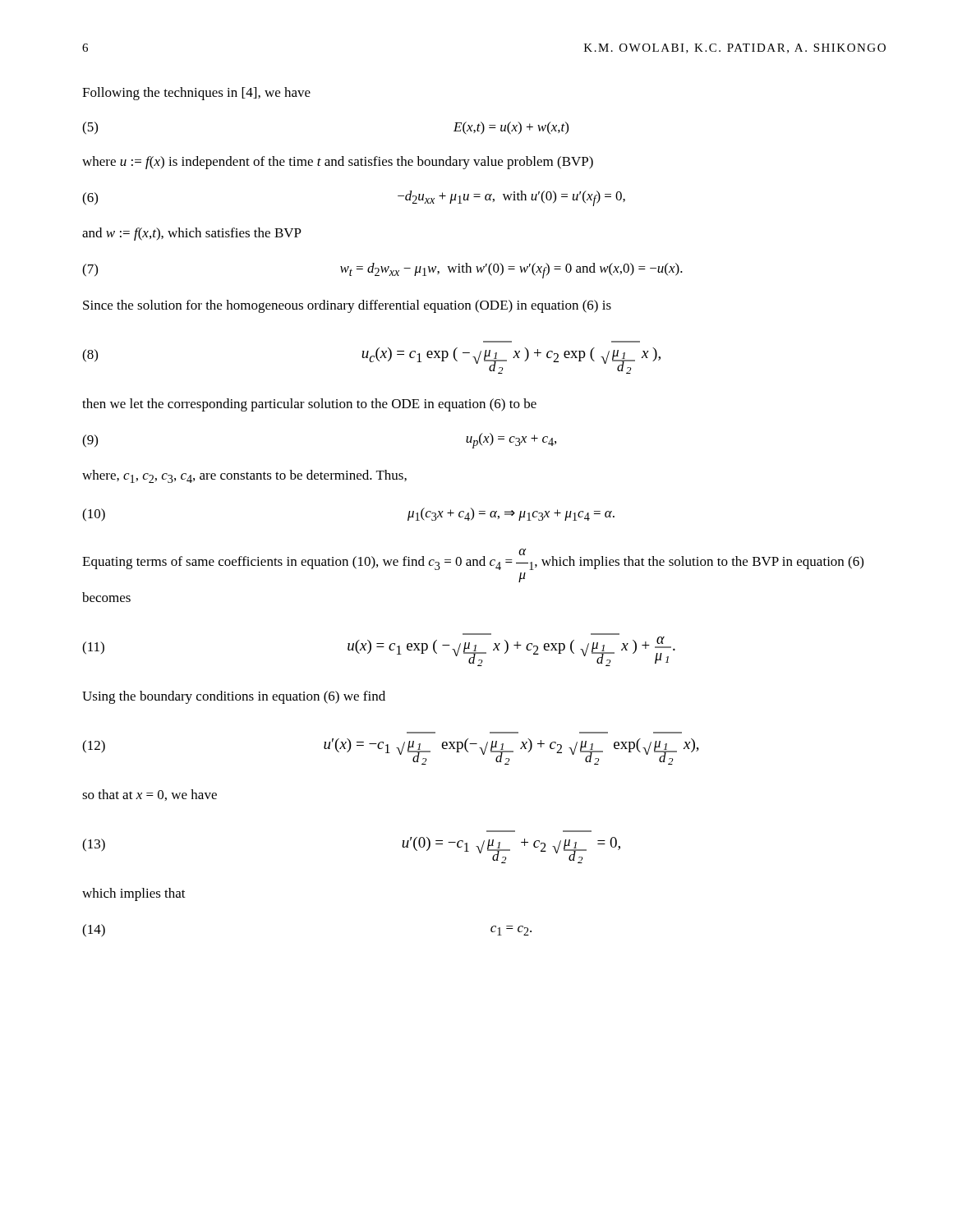The image size is (953, 1232).
Task: Click on the text block with the text "Since the solution for the homogeneous"
Action: pos(347,305)
